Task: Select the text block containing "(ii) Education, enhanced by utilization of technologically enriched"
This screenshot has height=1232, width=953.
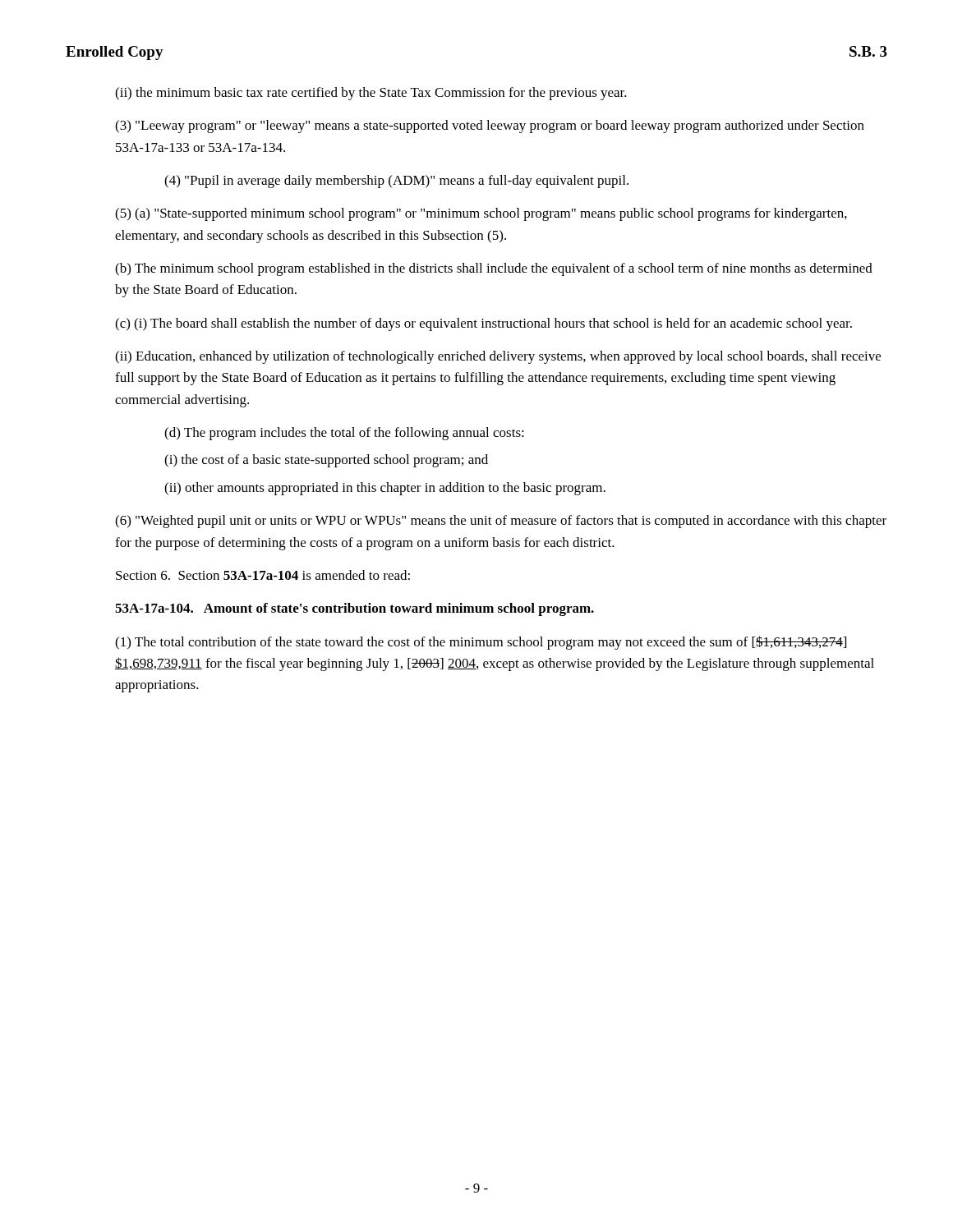Action: click(x=501, y=378)
